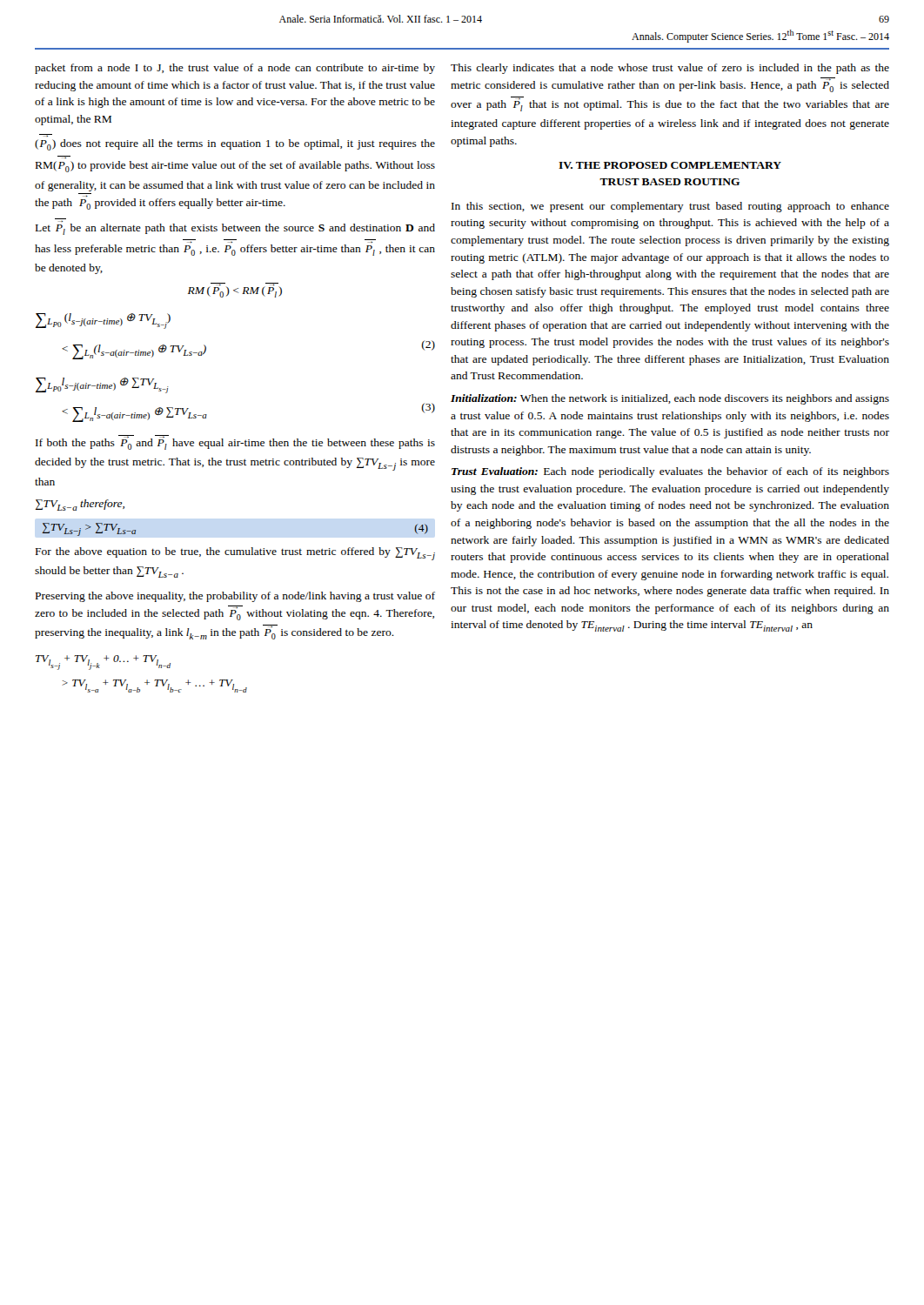Locate the passage starting "∑TVLs−j > ∑TVLs−a (4)"
The image size is (924, 1305).
point(99,529)
